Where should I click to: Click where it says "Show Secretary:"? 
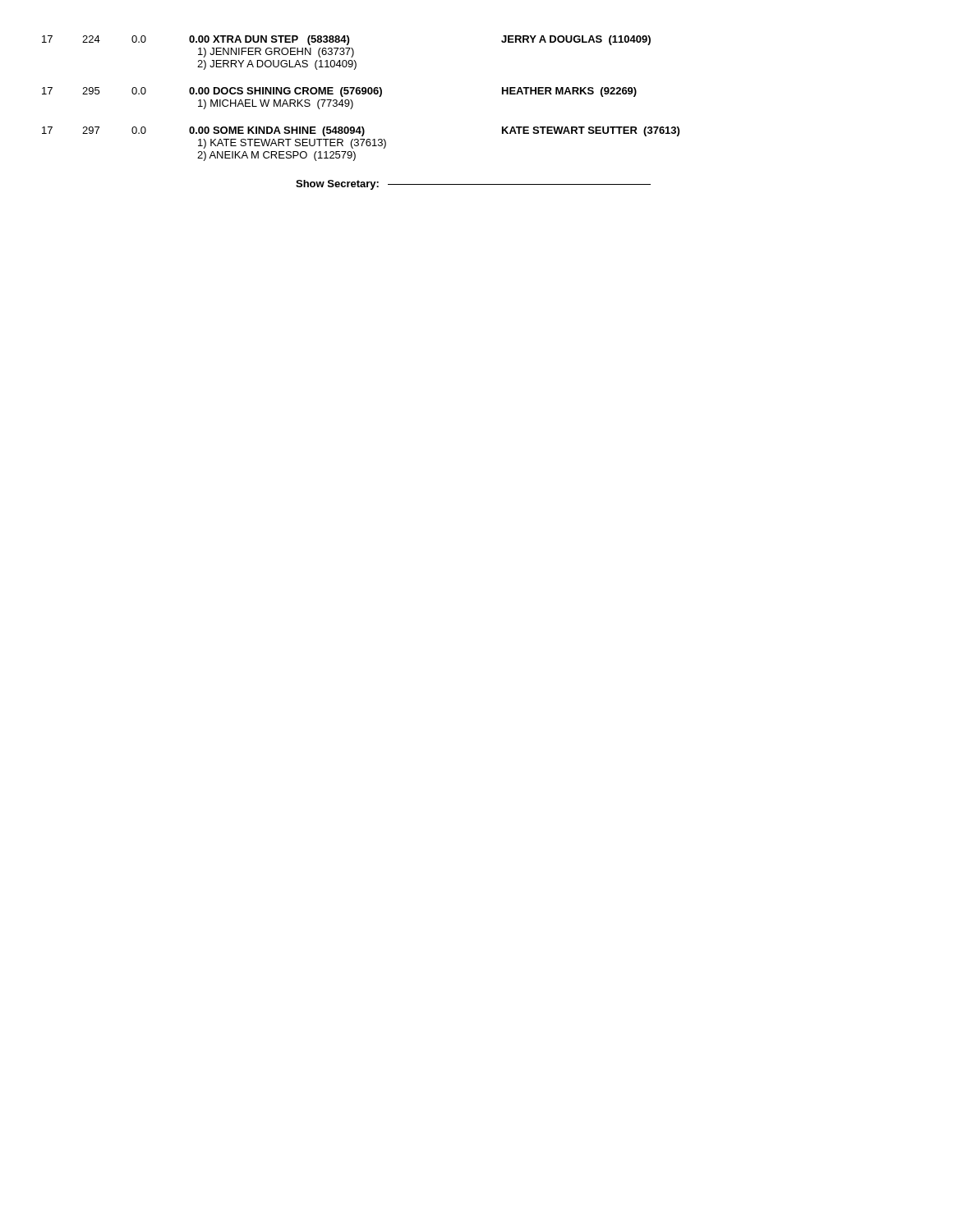473,184
